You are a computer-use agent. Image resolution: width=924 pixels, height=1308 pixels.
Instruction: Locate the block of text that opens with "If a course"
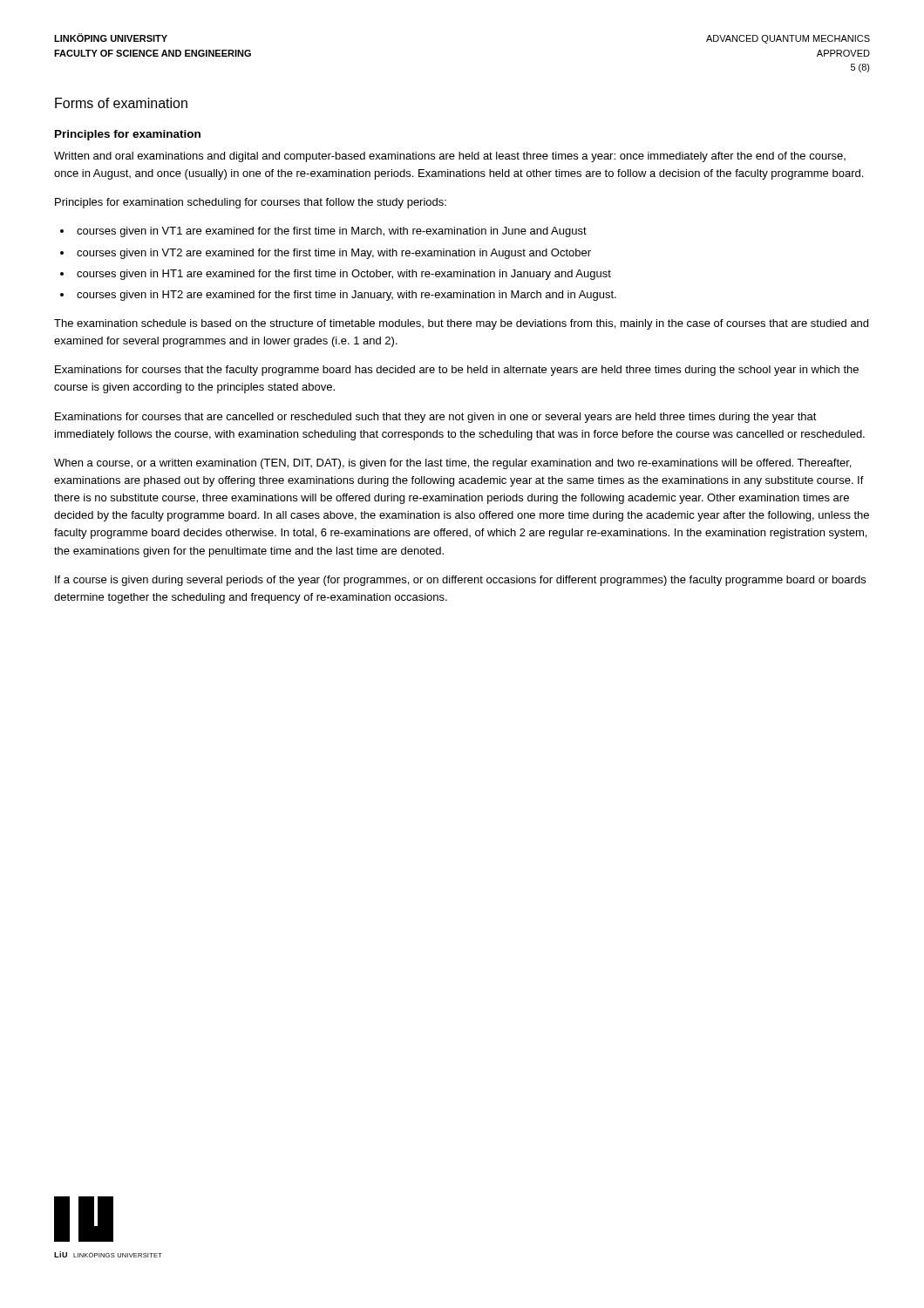460,588
